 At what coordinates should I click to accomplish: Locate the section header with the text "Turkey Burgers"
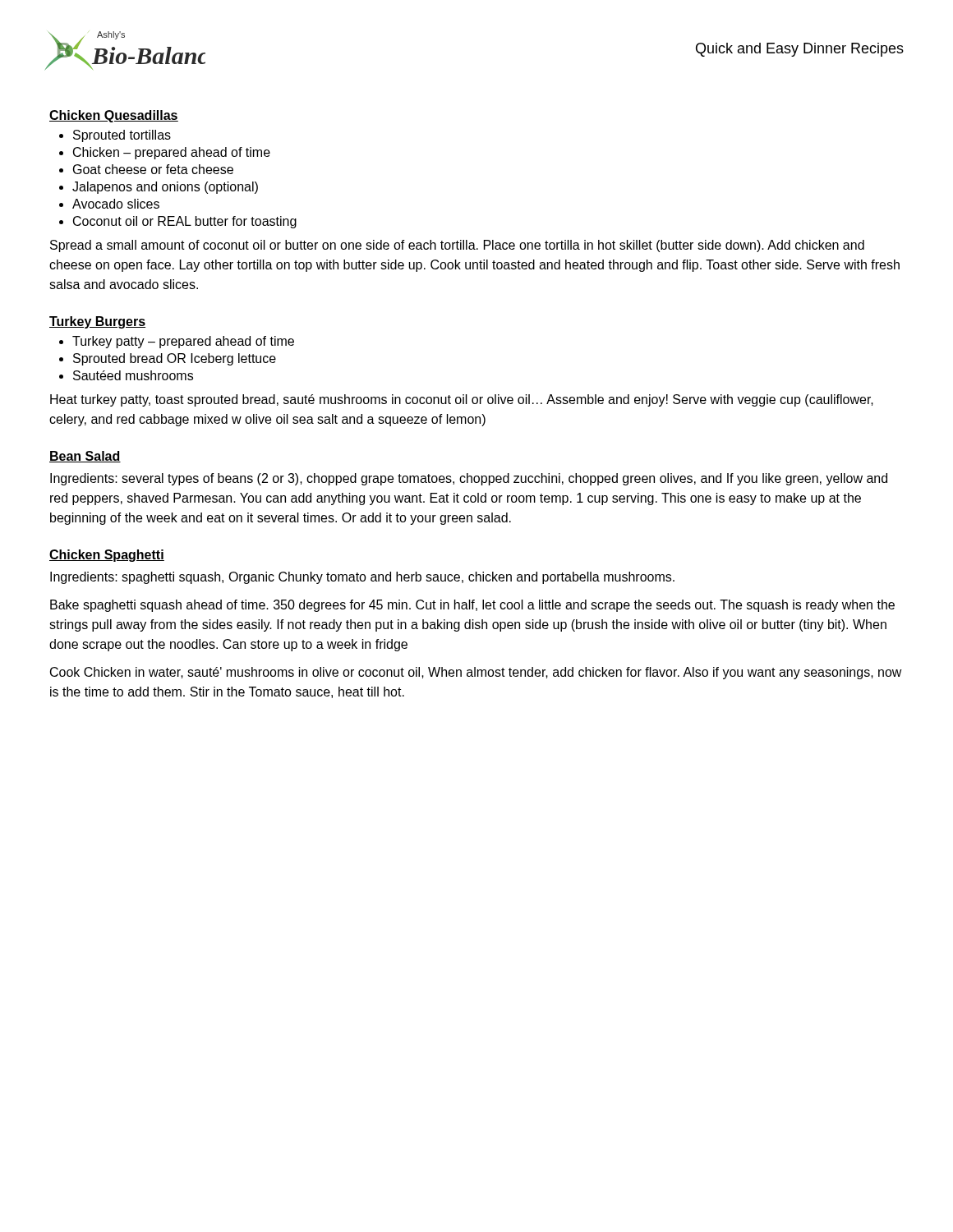click(97, 322)
